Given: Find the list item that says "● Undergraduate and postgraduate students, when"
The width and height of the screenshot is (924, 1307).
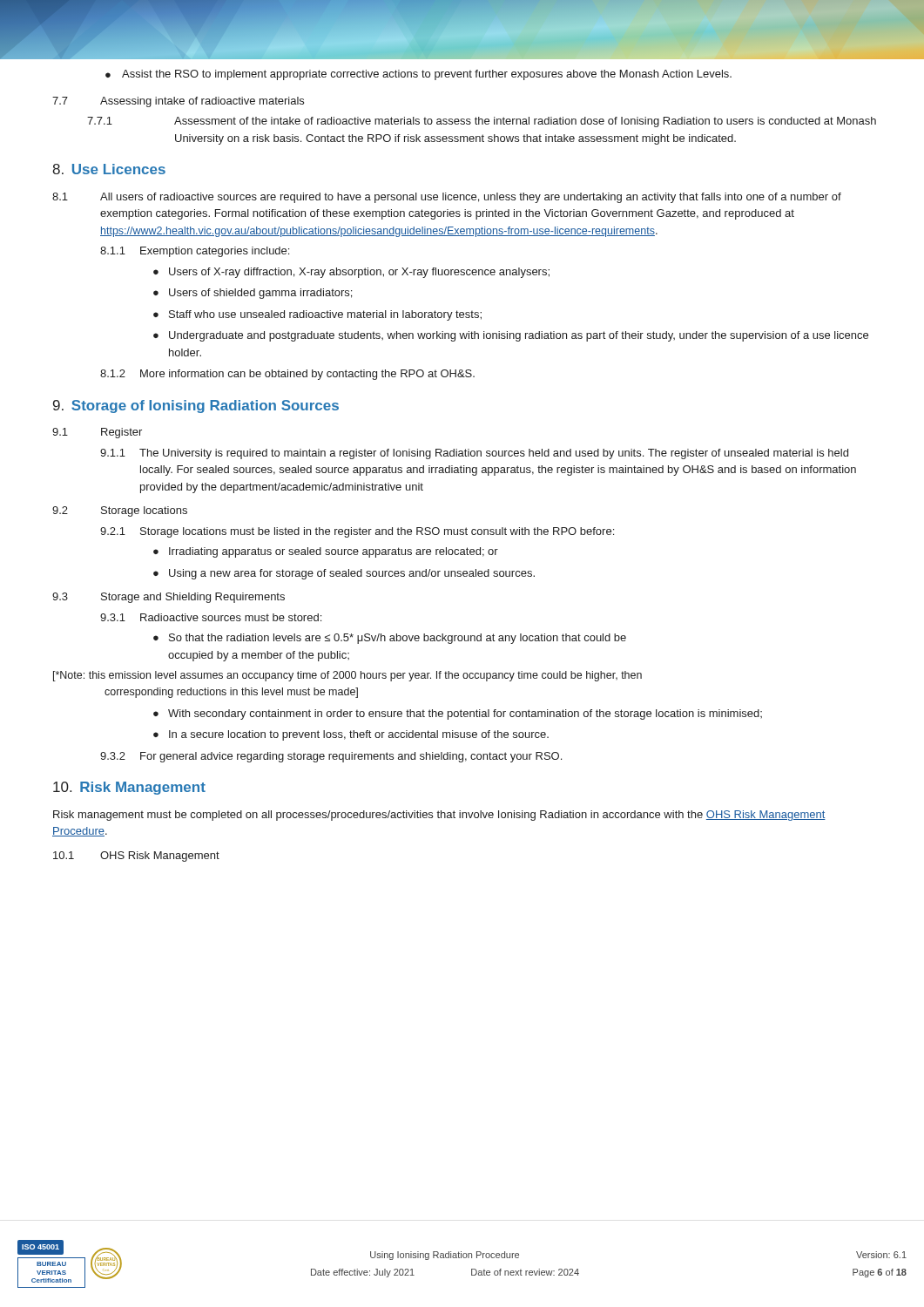Looking at the screenshot, I should pyautogui.click(x=516, y=344).
